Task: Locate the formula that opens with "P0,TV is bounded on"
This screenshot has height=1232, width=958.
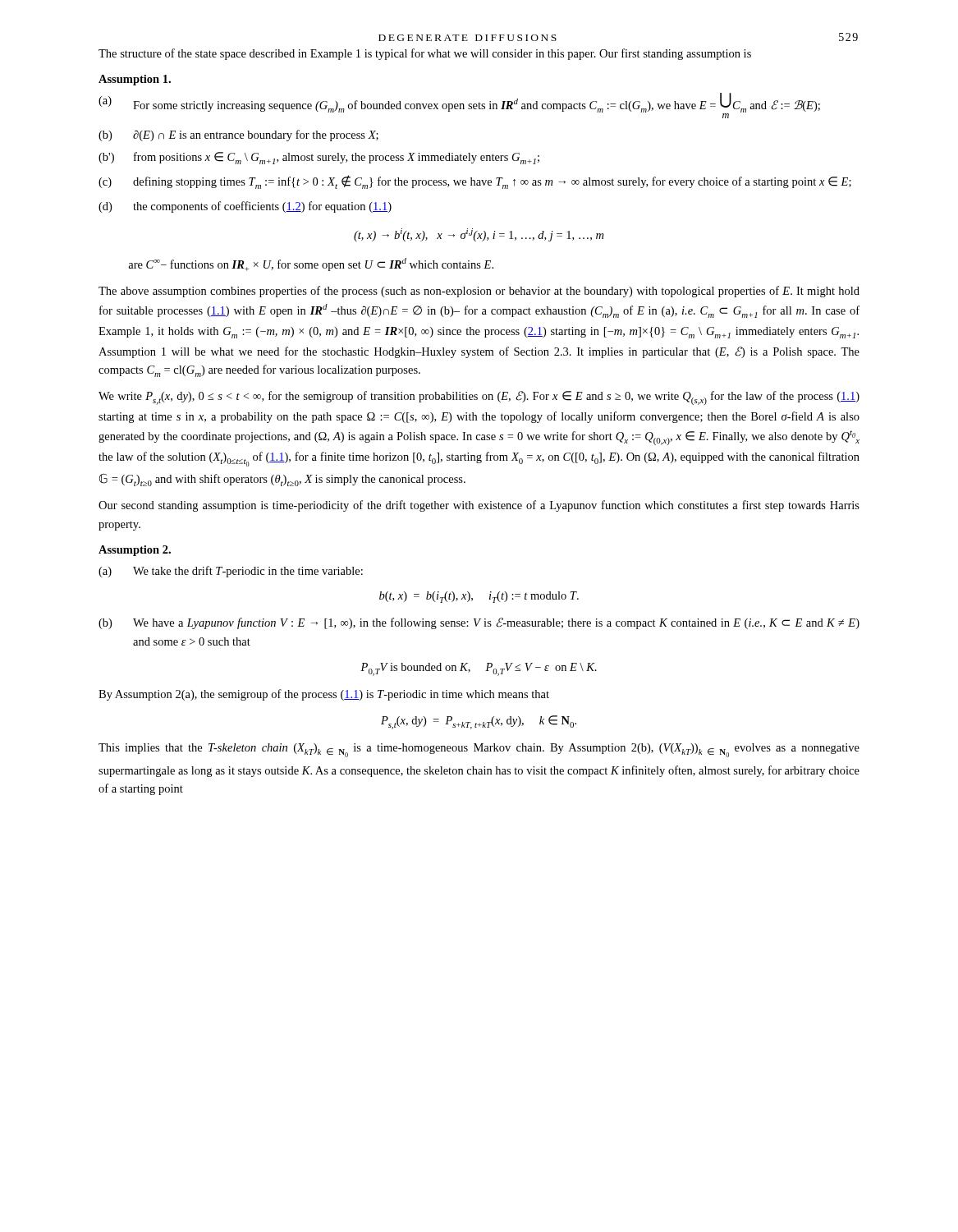Action: [x=479, y=668]
